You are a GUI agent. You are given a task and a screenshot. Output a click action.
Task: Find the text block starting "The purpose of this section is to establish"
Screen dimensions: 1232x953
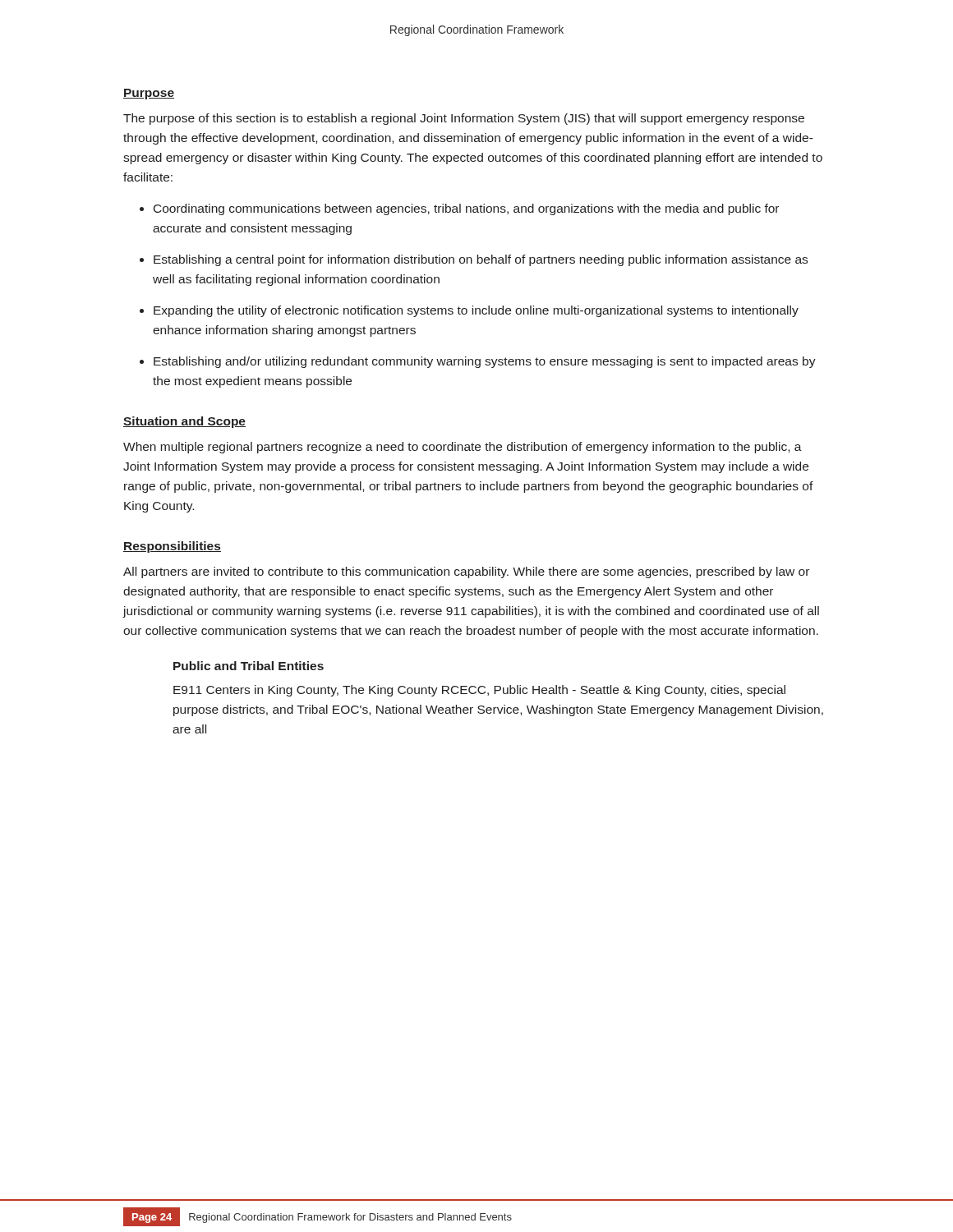[473, 147]
